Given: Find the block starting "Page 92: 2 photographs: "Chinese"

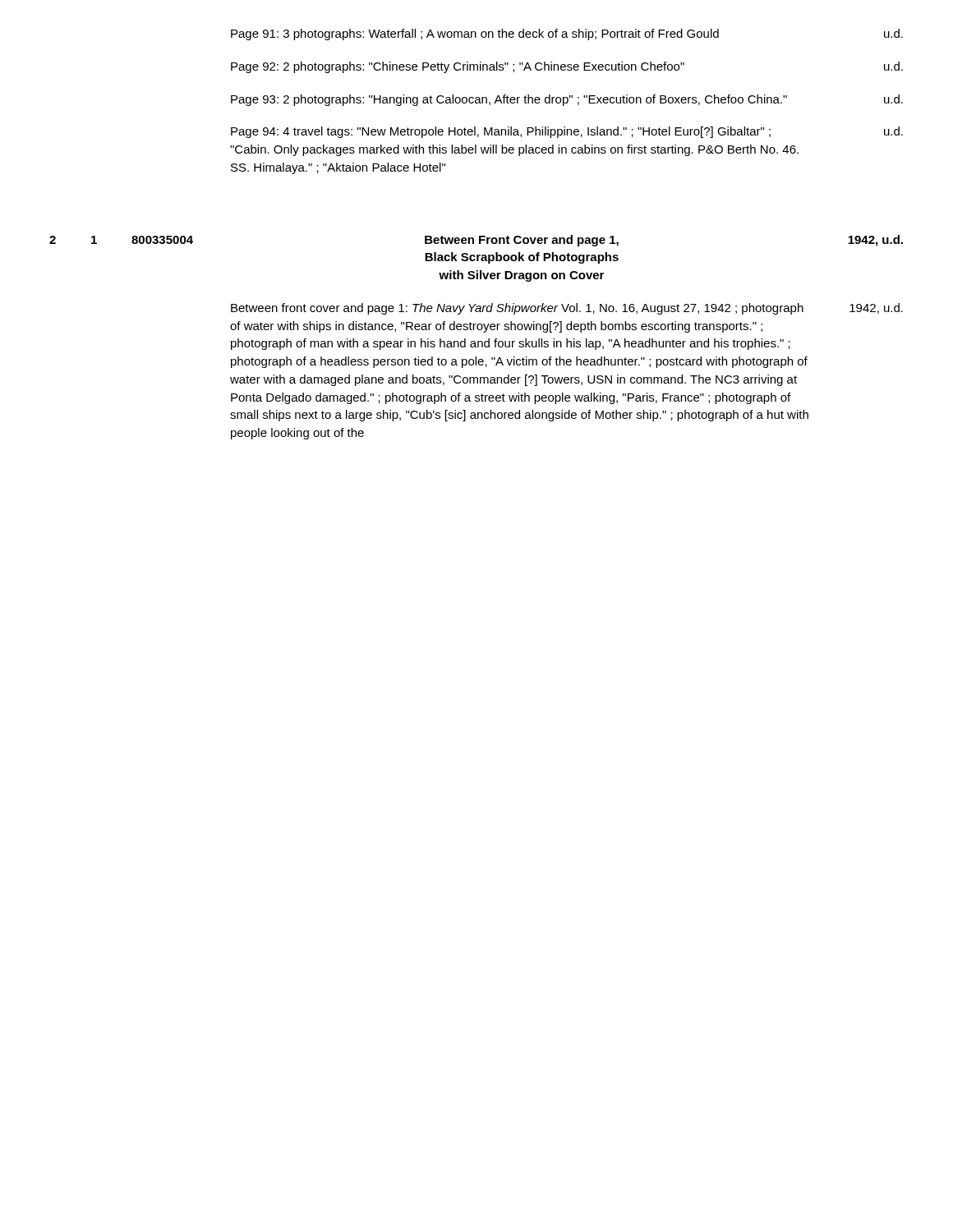Looking at the screenshot, I should pos(567,66).
